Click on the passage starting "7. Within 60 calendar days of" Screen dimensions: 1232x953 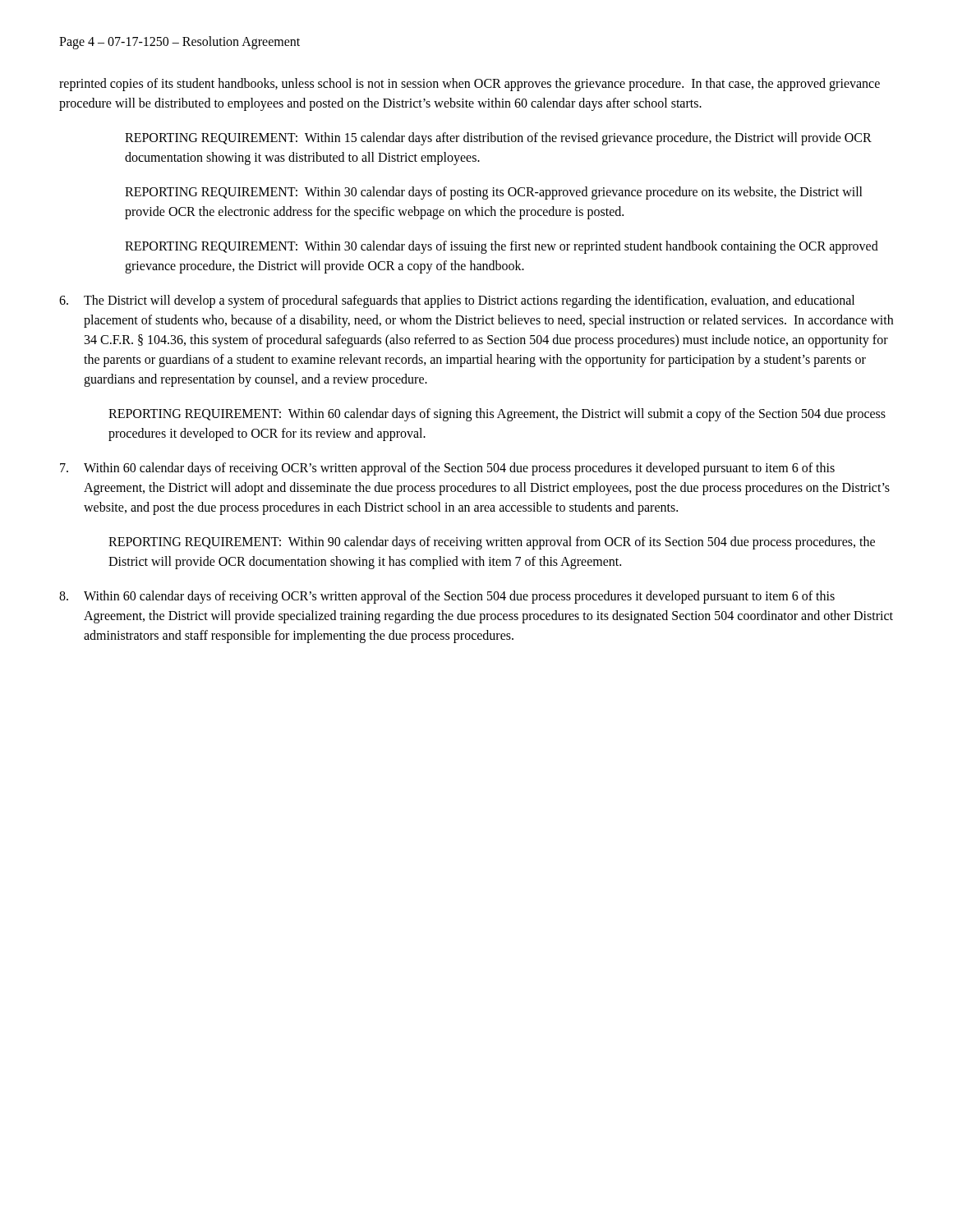click(x=476, y=515)
